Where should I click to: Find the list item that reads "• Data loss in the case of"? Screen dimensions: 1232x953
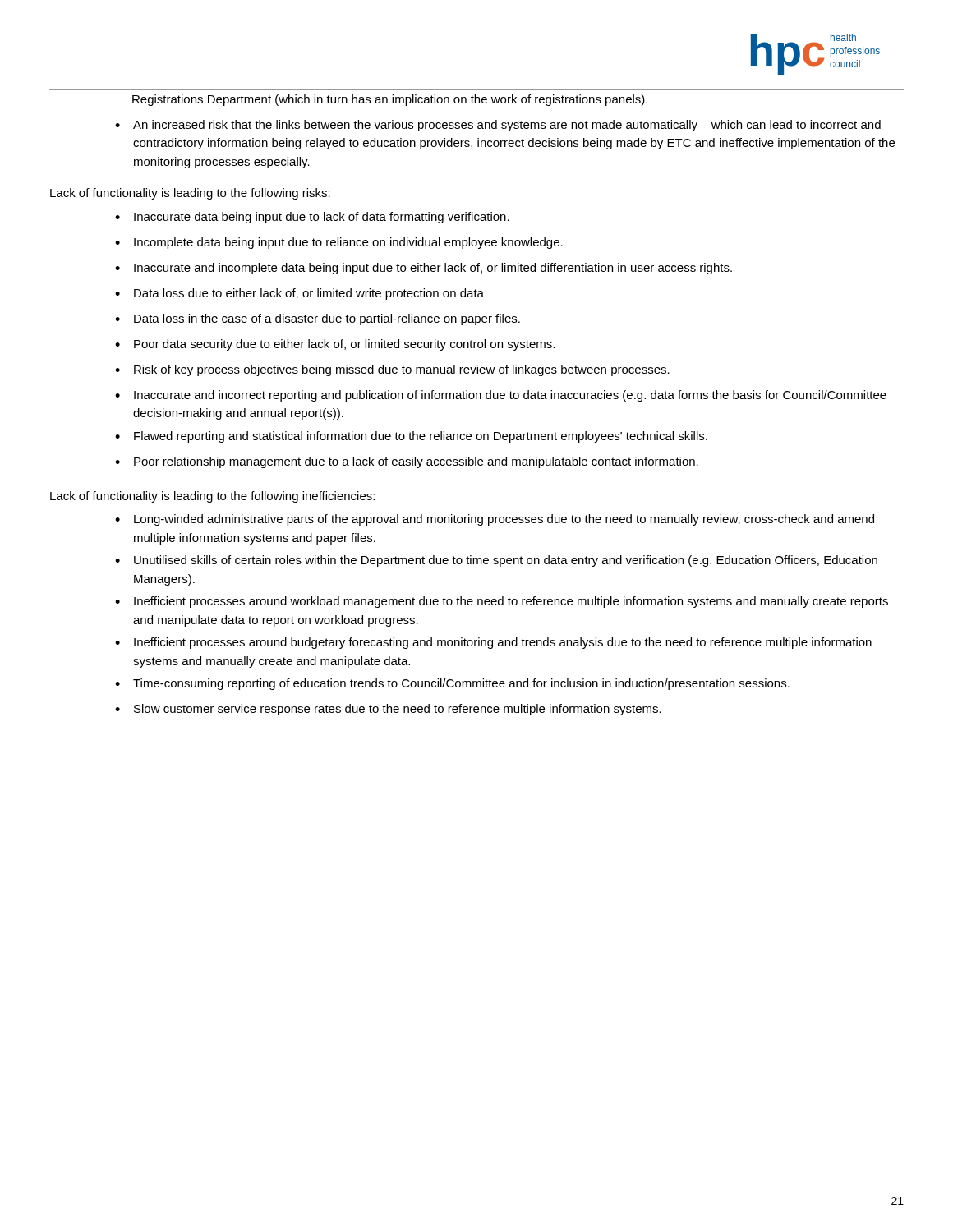(509, 320)
